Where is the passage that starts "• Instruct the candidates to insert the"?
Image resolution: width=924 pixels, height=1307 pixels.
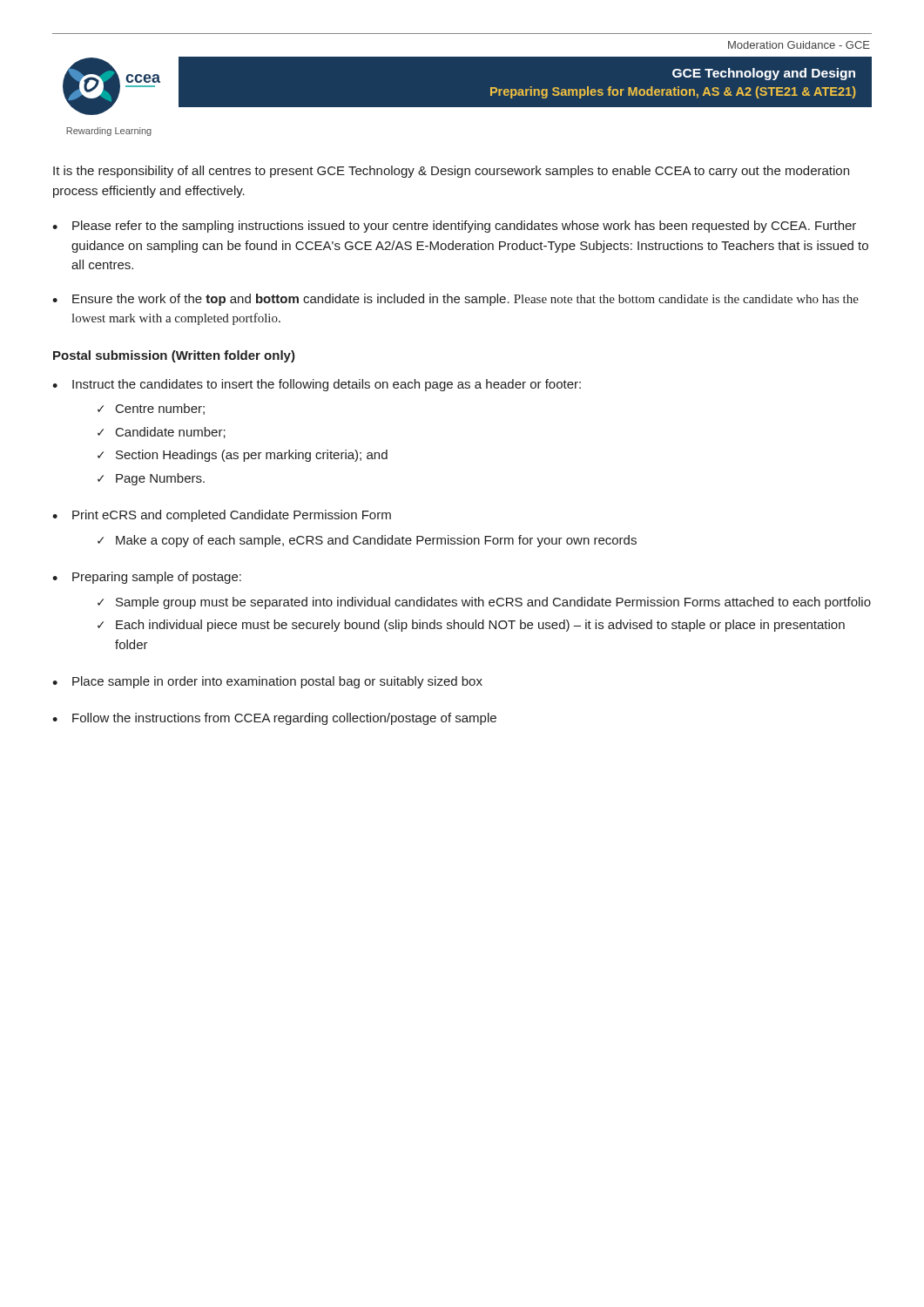point(317,385)
